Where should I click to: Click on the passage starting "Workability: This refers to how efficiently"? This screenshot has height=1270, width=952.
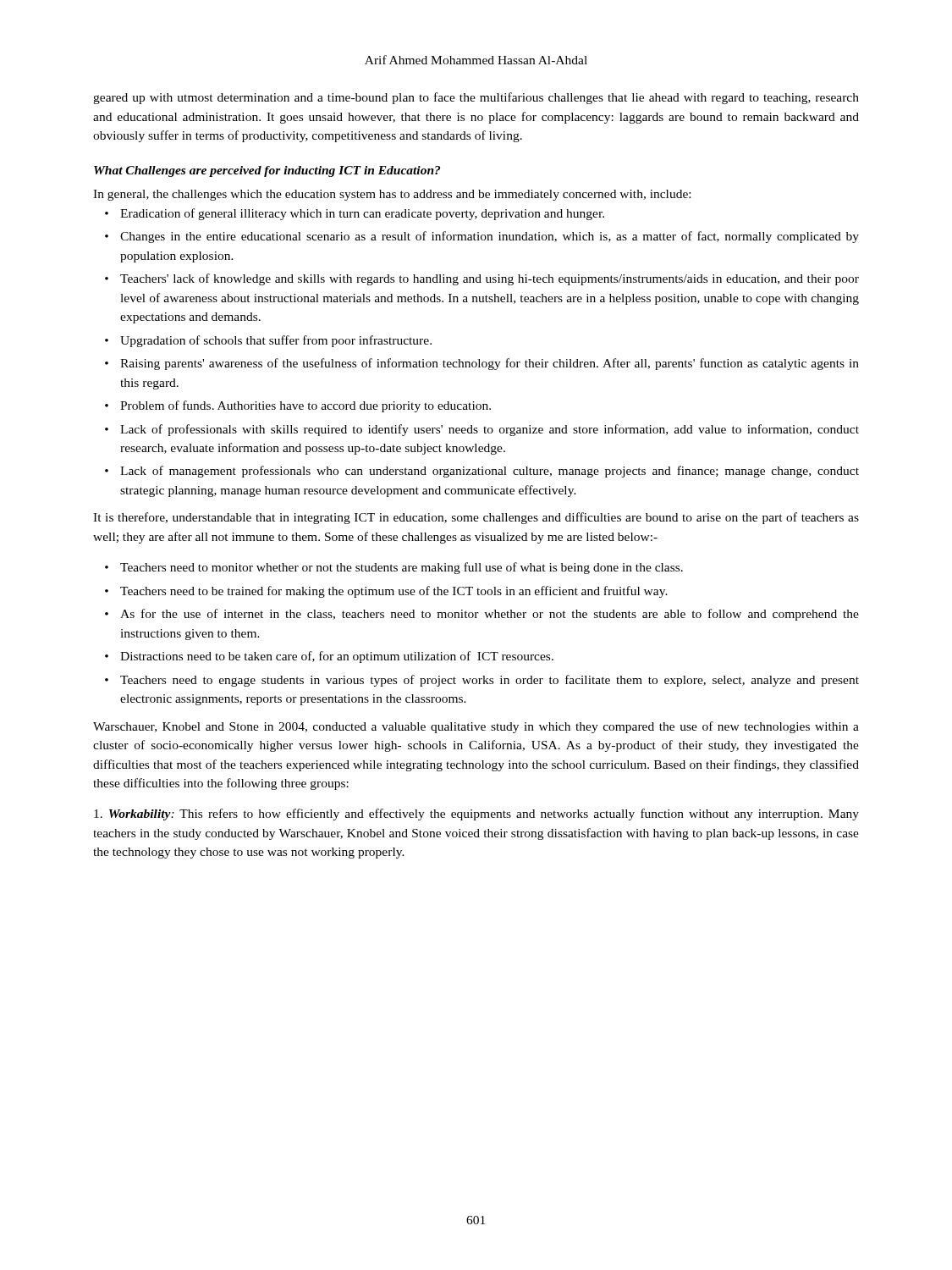coord(476,833)
